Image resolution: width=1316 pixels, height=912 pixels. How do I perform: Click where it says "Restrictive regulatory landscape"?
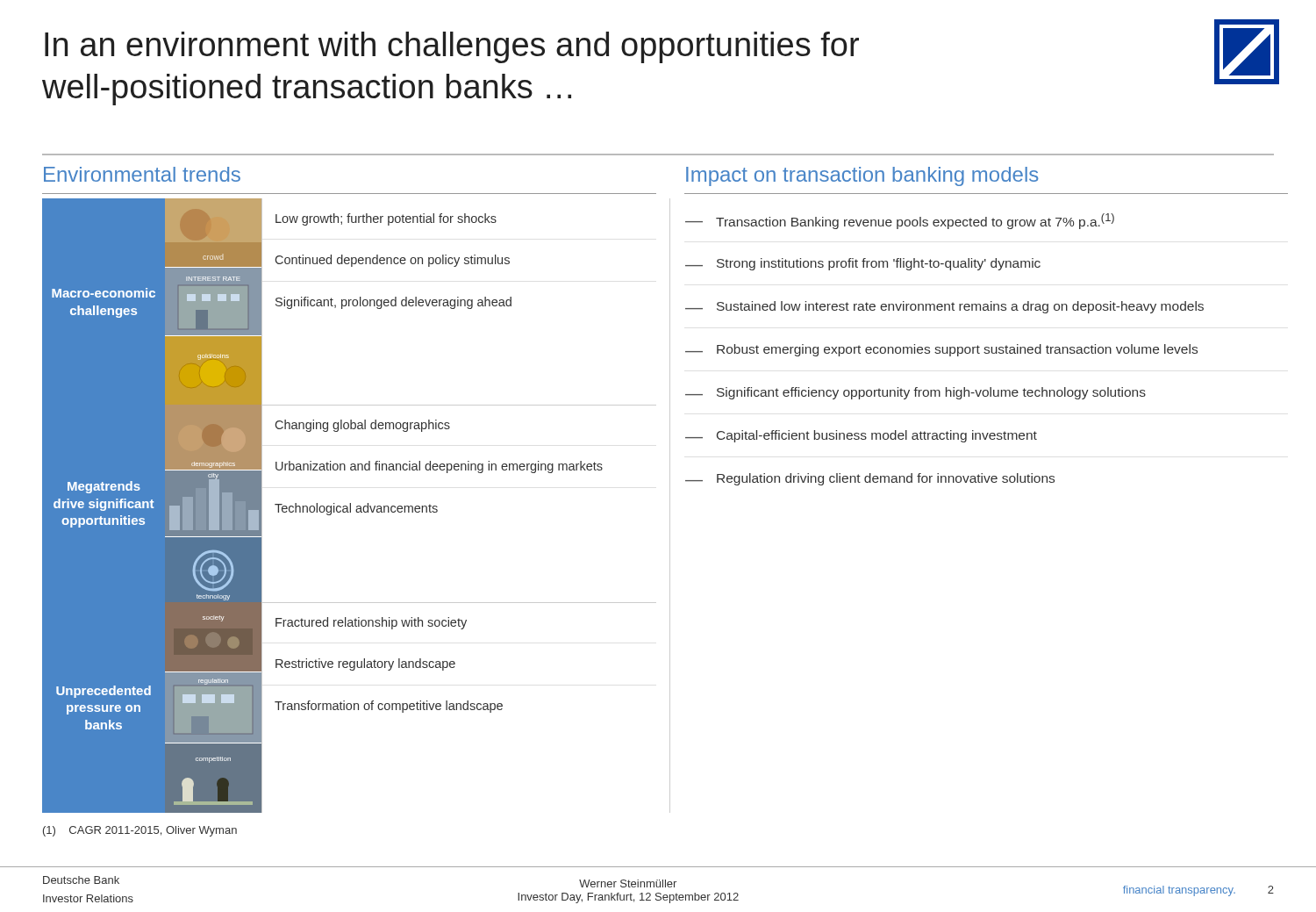pyautogui.click(x=365, y=664)
